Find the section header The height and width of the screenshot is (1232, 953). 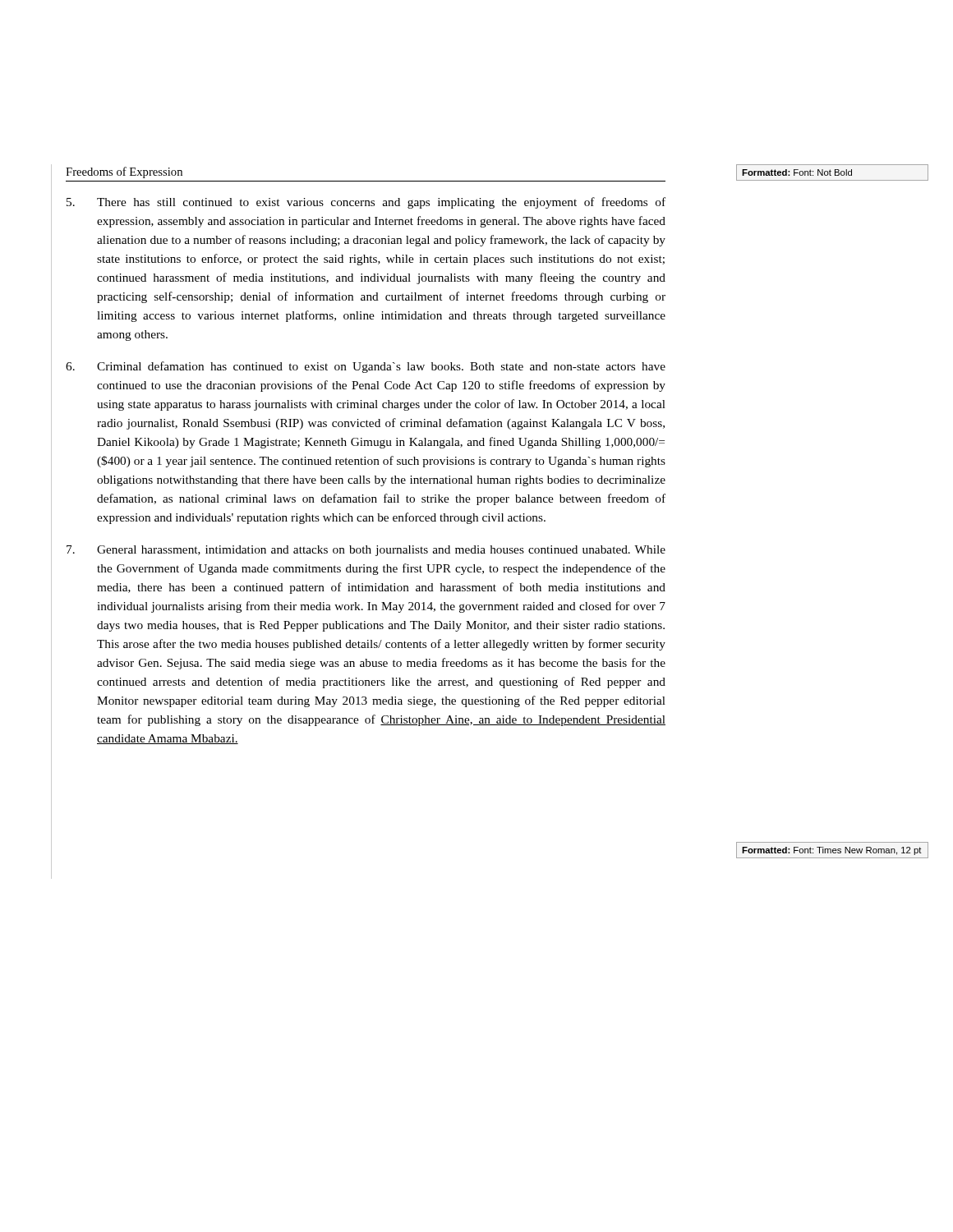click(124, 172)
